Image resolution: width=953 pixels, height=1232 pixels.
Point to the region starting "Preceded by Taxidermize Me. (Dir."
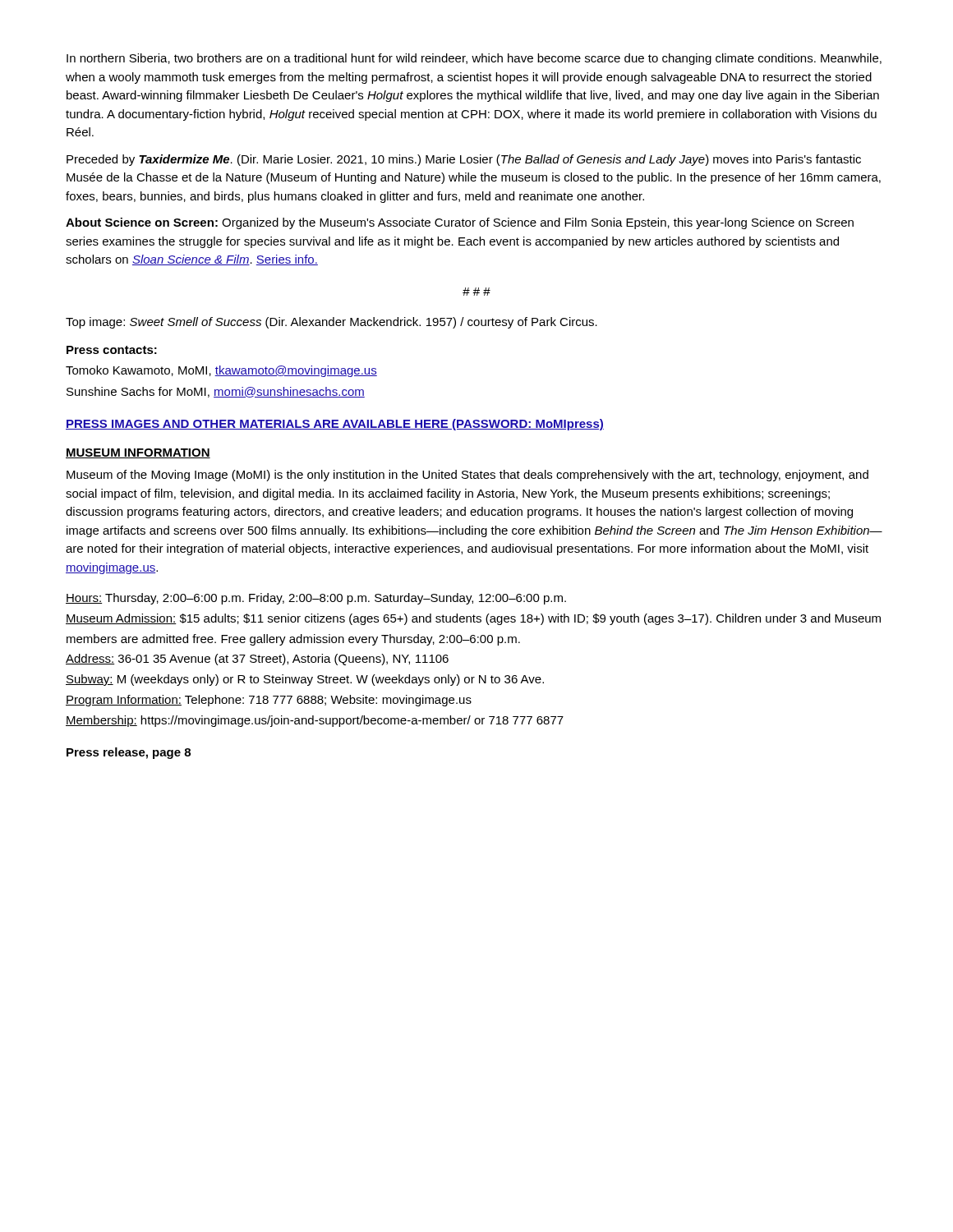click(x=474, y=177)
